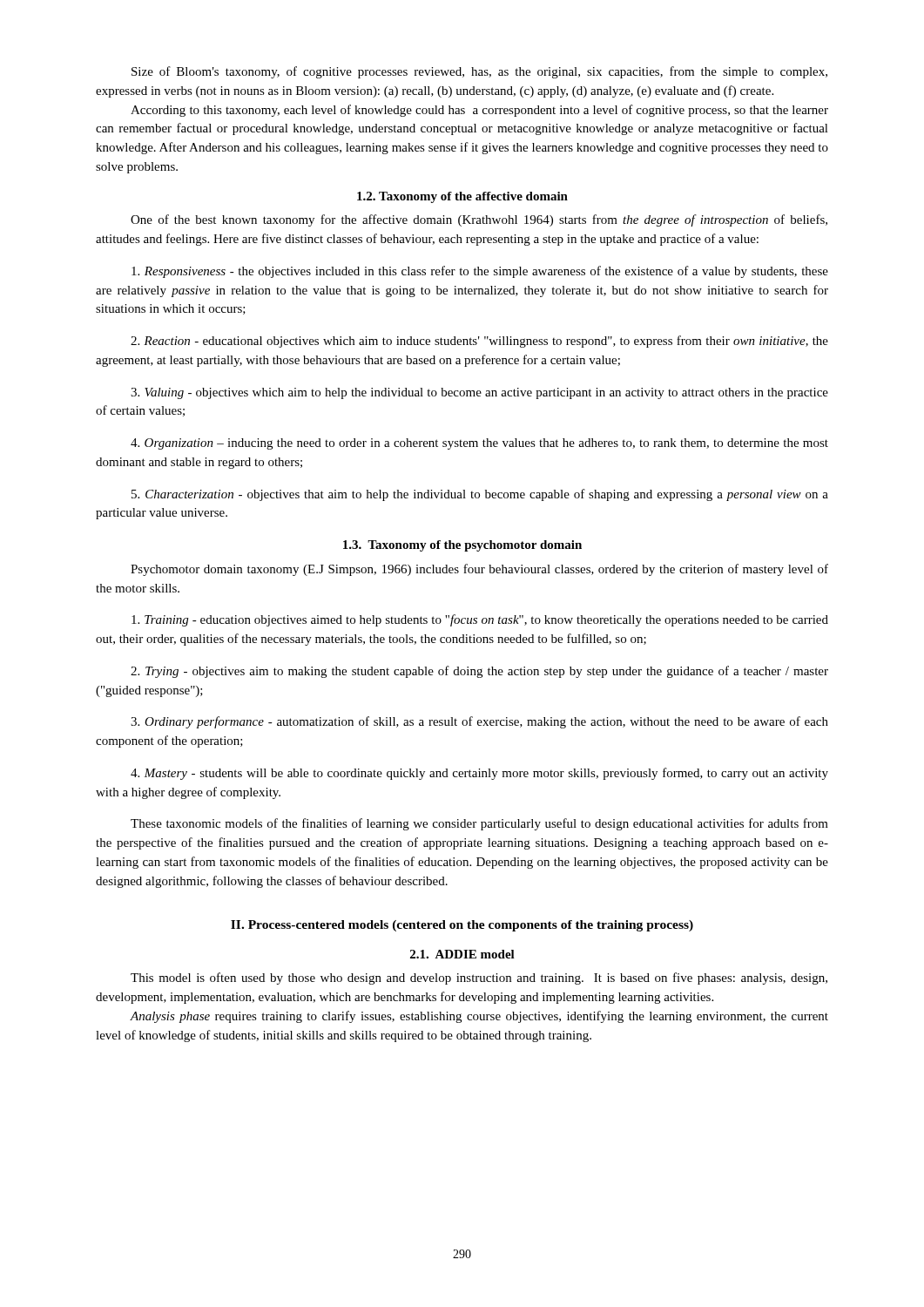Point to the block beginning "3. Ordinary performance - automatization"
This screenshot has height=1307, width=924.
[x=462, y=732]
